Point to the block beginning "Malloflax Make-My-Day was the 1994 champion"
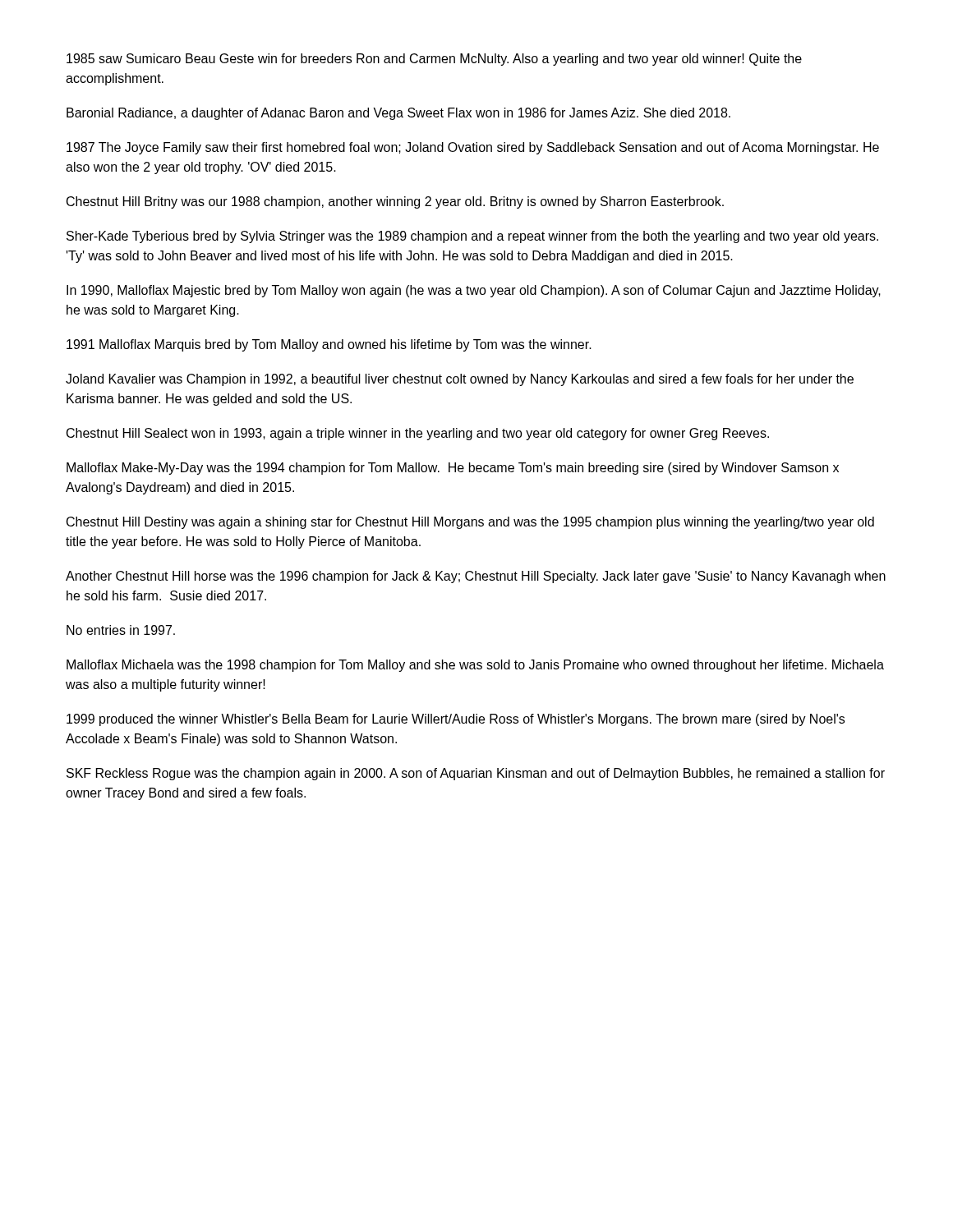Image resolution: width=953 pixels, height=1232 pixels. pyautogui.click(x=452, y=478)
